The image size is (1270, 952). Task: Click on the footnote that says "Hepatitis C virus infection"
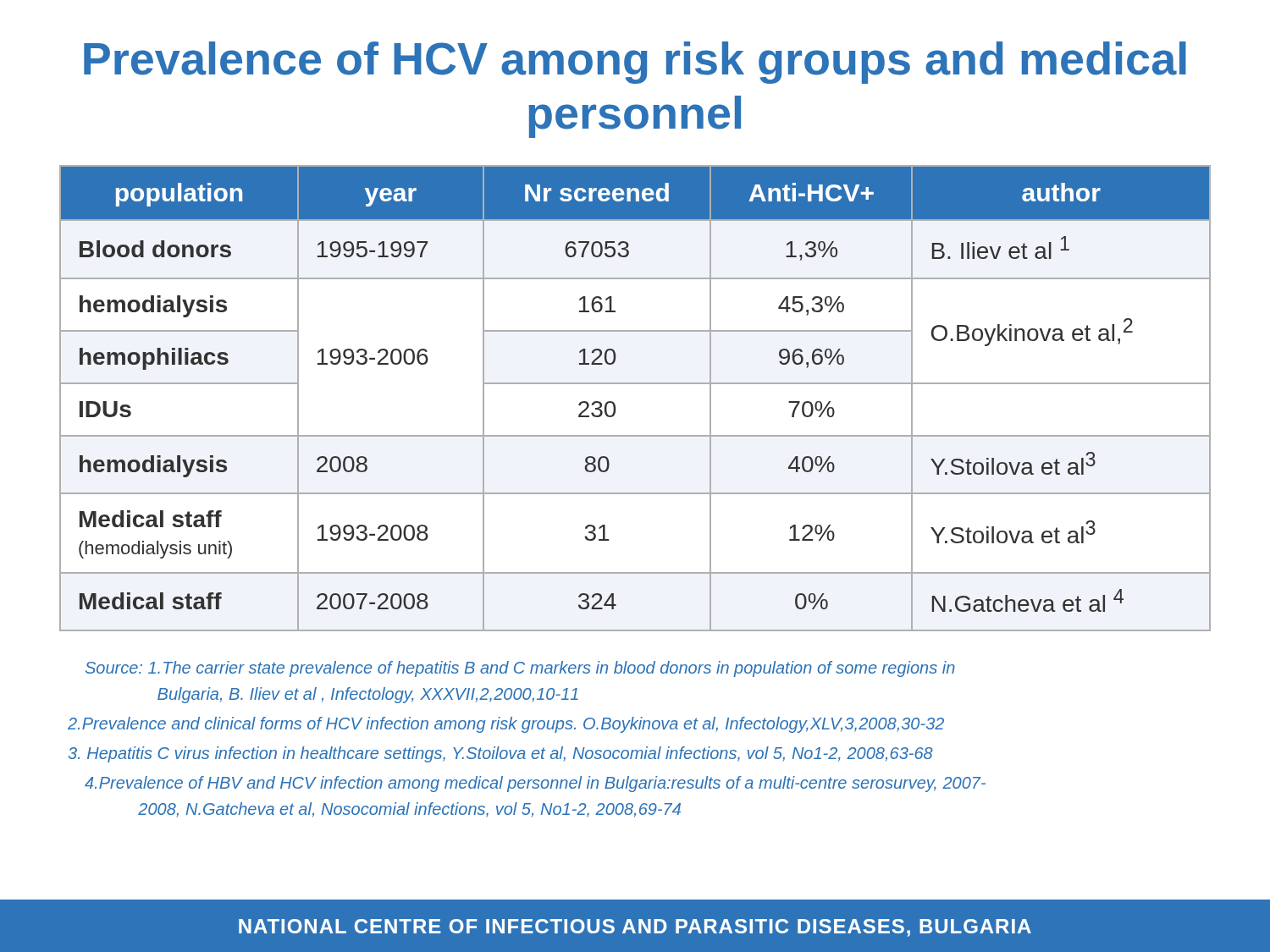tap(500, 754)
